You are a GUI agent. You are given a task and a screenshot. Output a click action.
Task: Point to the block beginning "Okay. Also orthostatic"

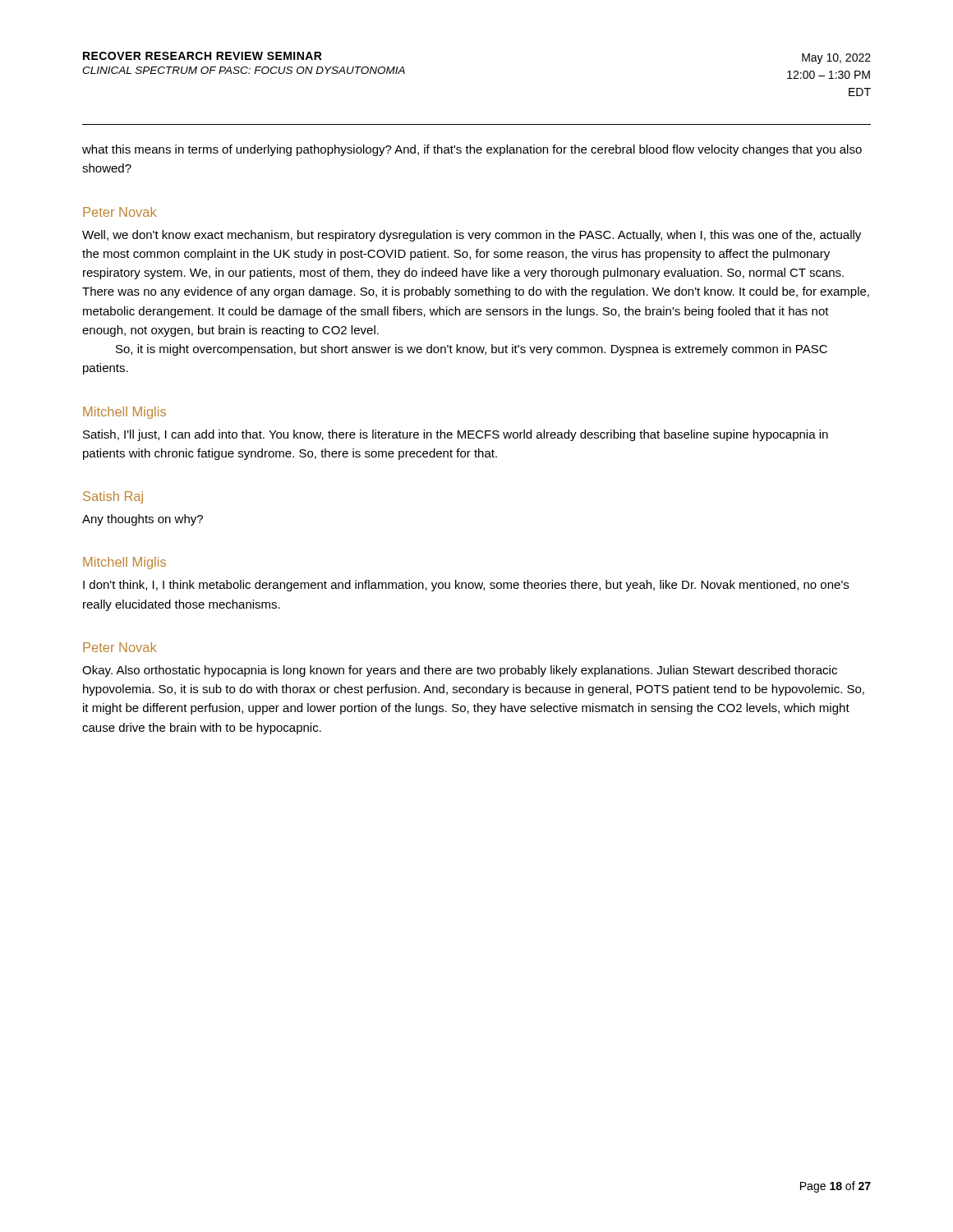tap(474, 698)
